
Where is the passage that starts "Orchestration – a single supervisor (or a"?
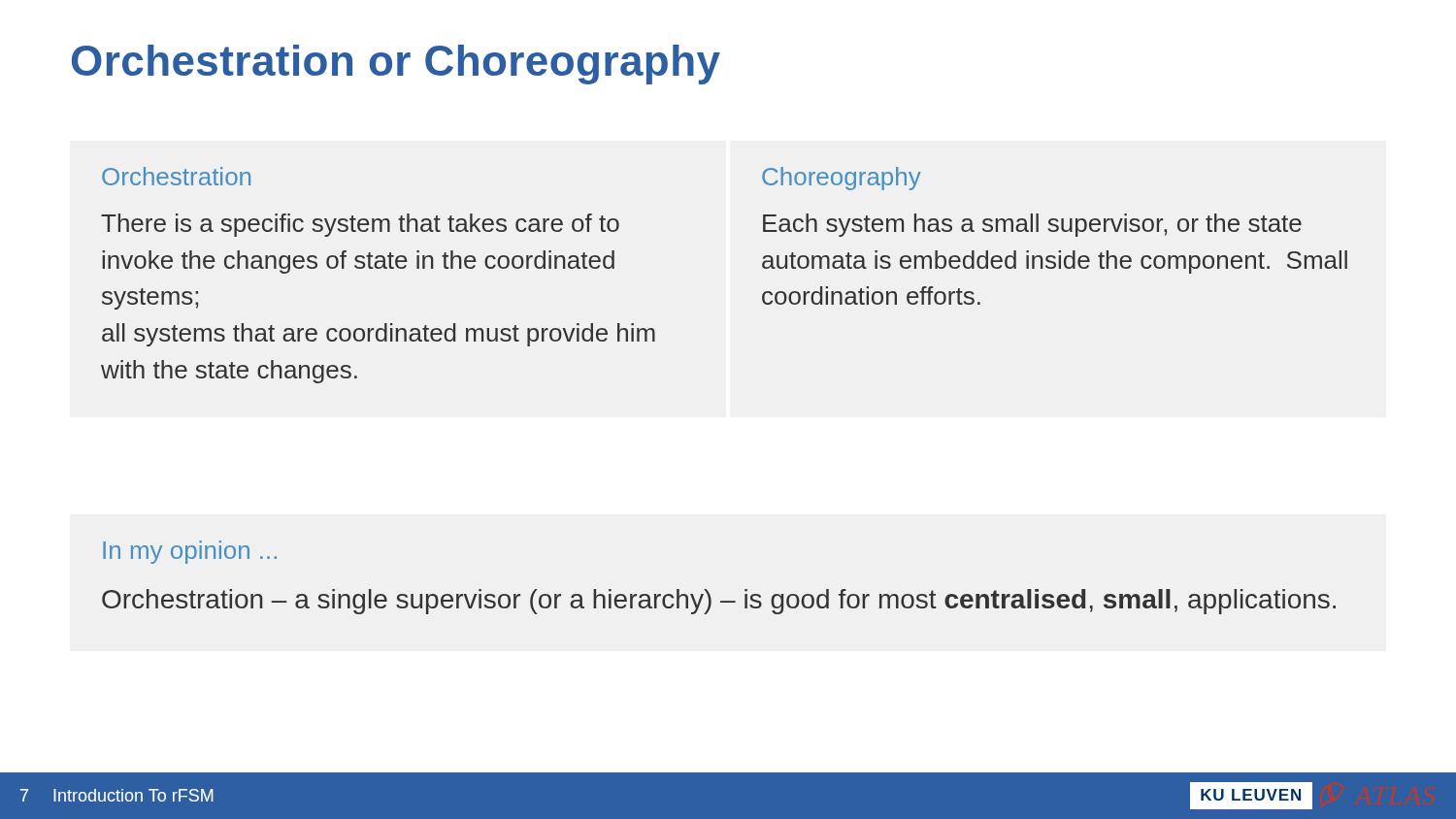pyautogui.click(x=720, y=599)
